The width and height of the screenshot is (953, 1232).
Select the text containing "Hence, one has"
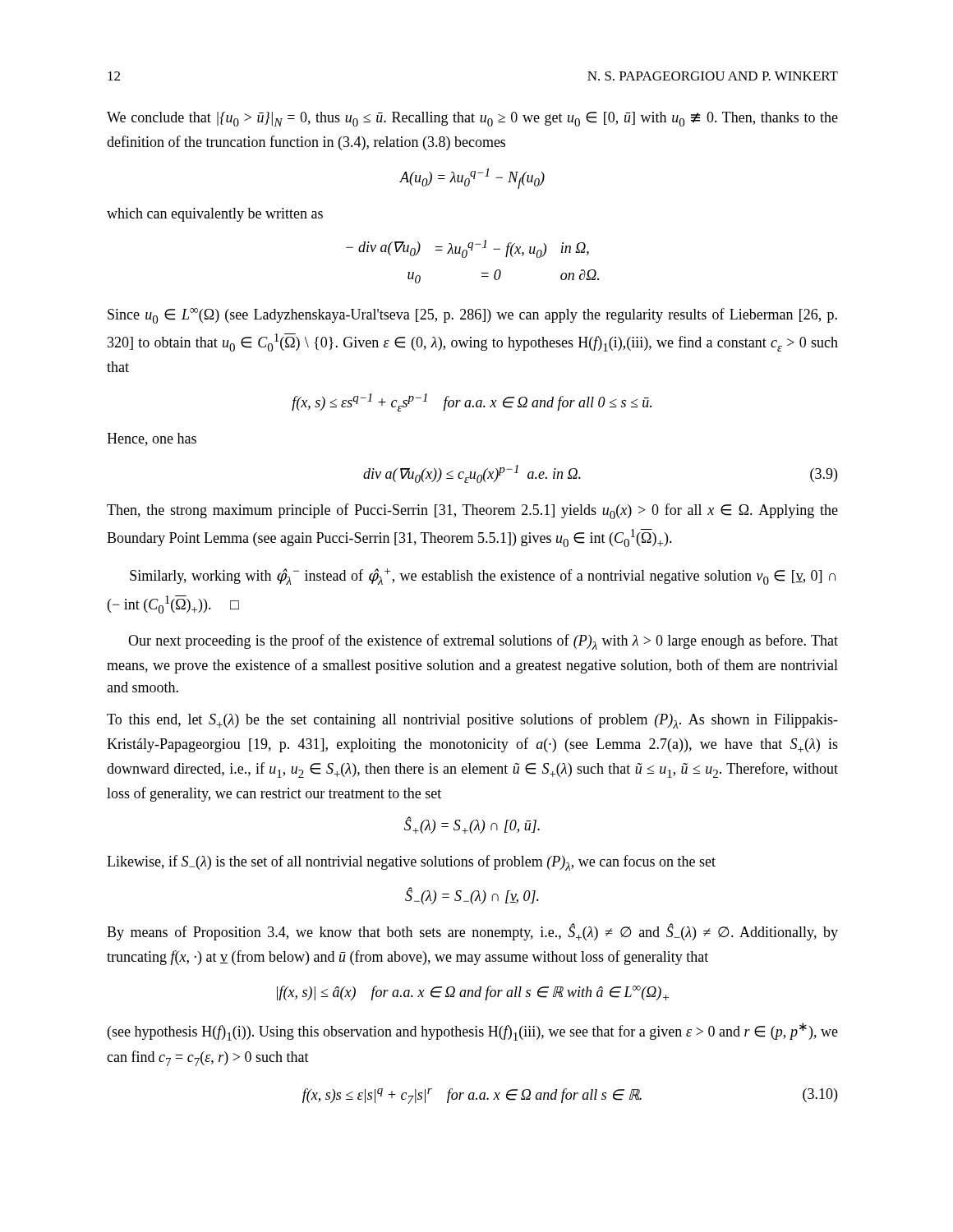tap(152, 439)
